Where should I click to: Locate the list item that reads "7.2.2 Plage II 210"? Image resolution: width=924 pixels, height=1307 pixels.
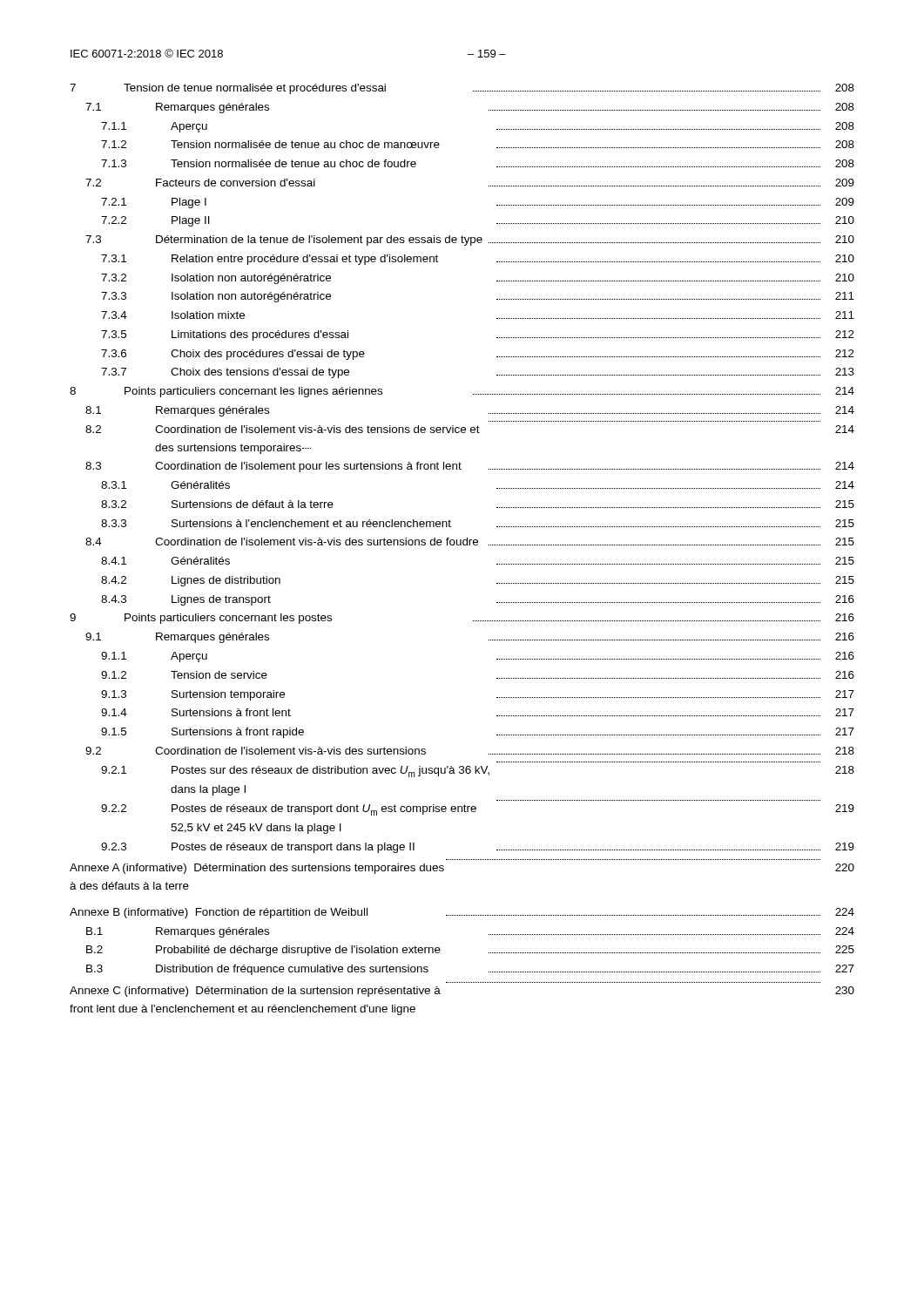[114, 221]
